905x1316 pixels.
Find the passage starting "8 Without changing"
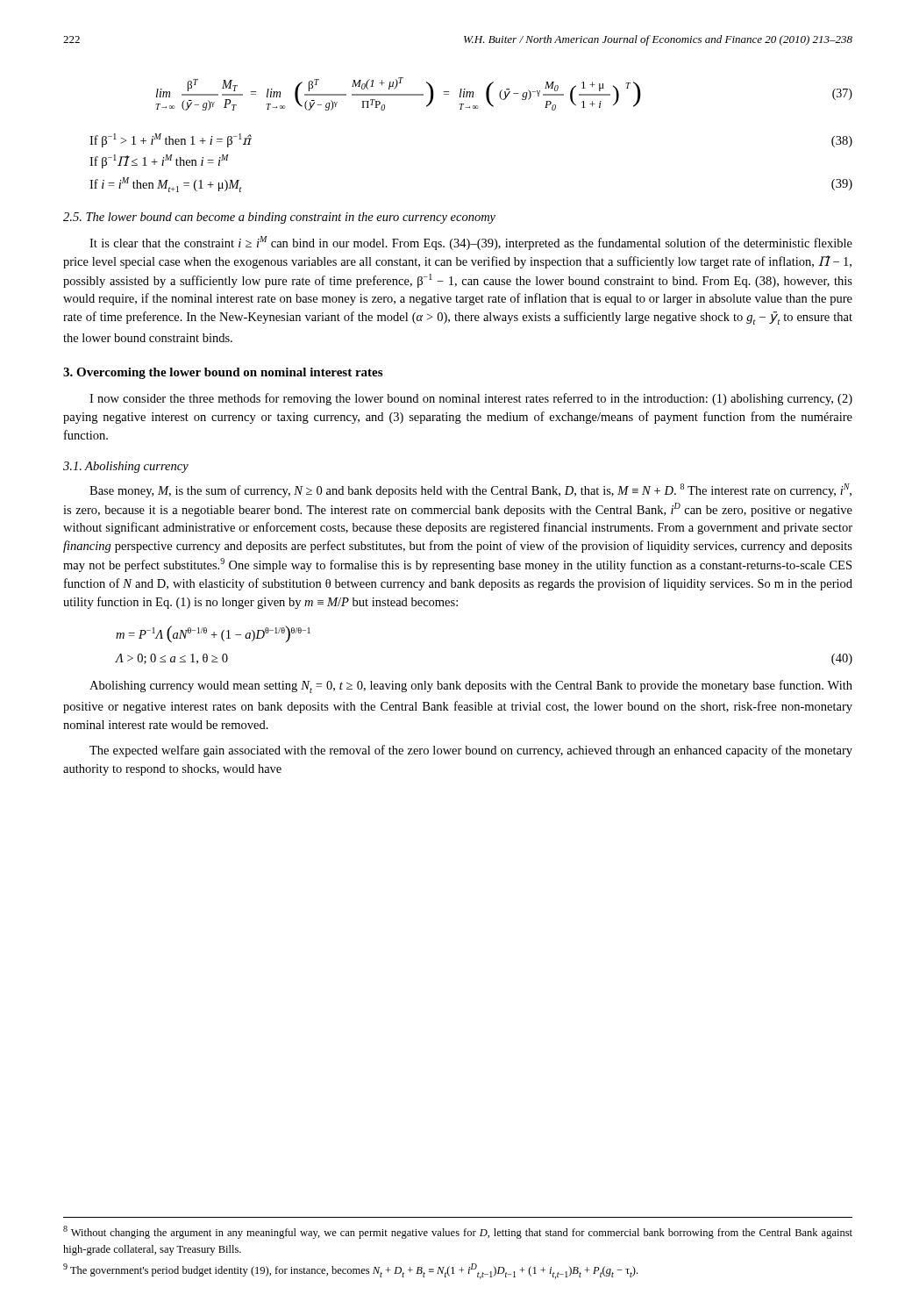pos(458,1240)
